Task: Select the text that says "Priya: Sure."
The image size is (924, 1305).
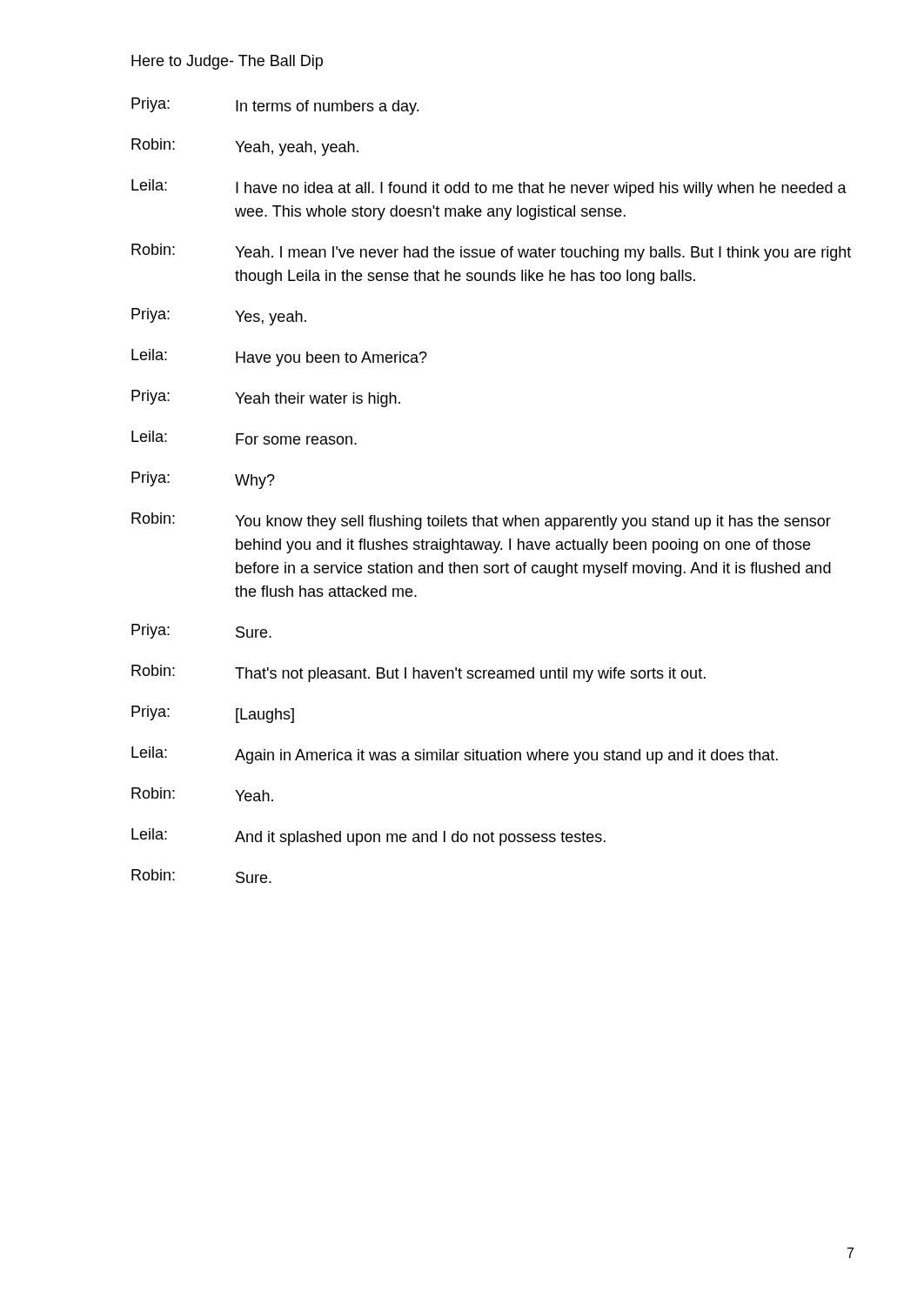Action: pyautogui.click(x=147, y=631)
